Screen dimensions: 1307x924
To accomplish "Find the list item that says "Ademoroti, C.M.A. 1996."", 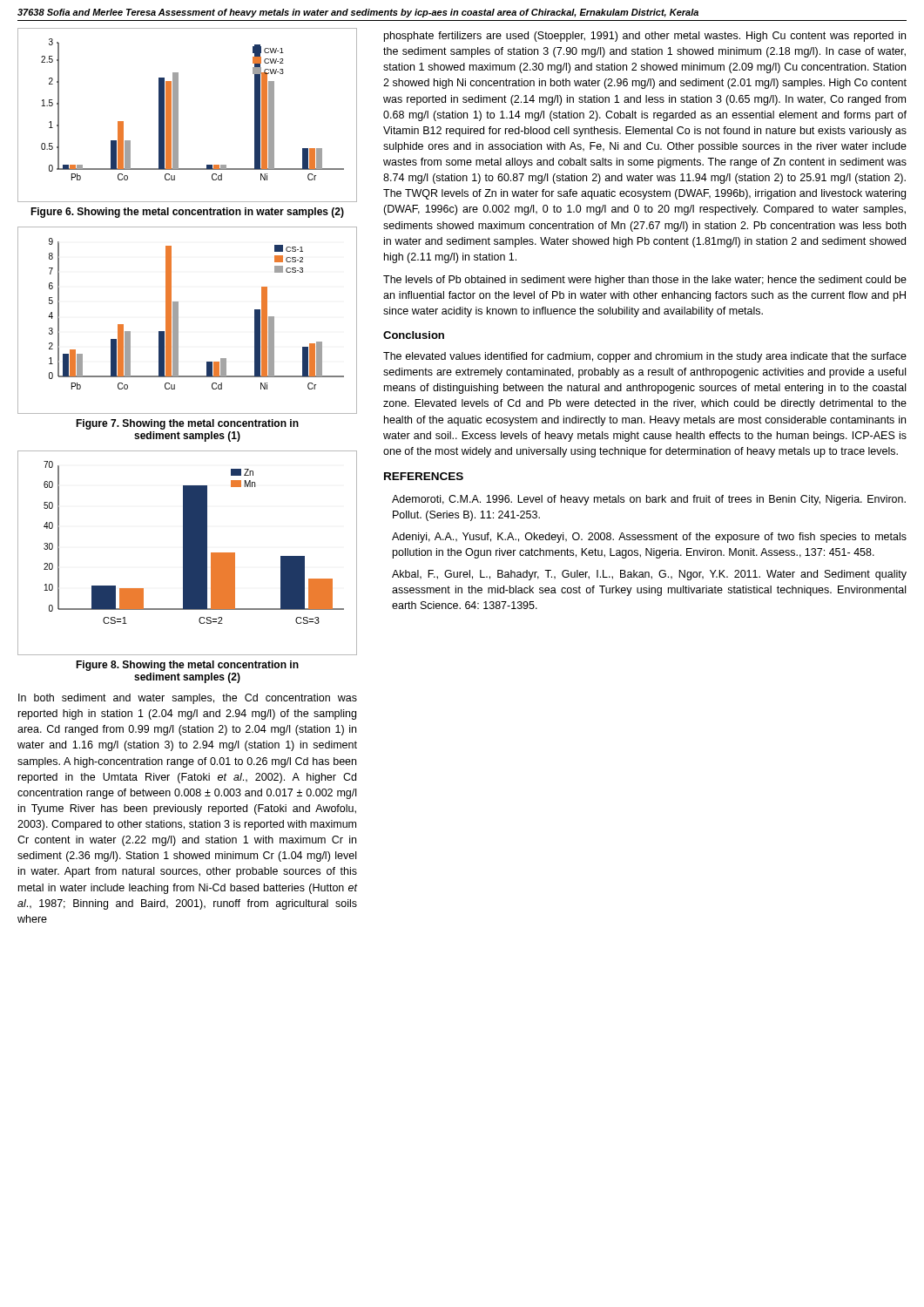I will pyautogui.click(x=649, y=507).
